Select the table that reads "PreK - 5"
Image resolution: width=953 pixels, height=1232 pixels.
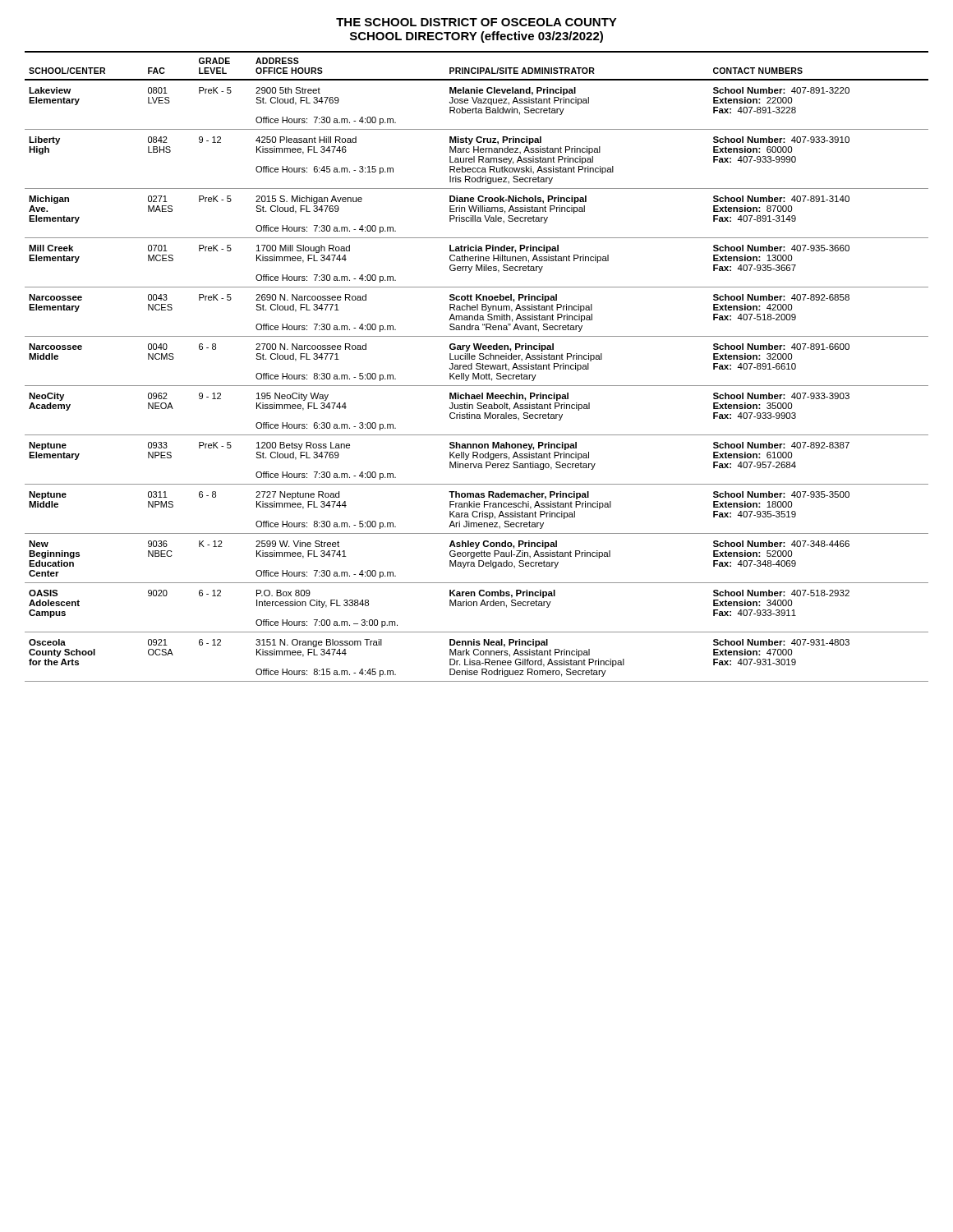(x=476, y=366)
